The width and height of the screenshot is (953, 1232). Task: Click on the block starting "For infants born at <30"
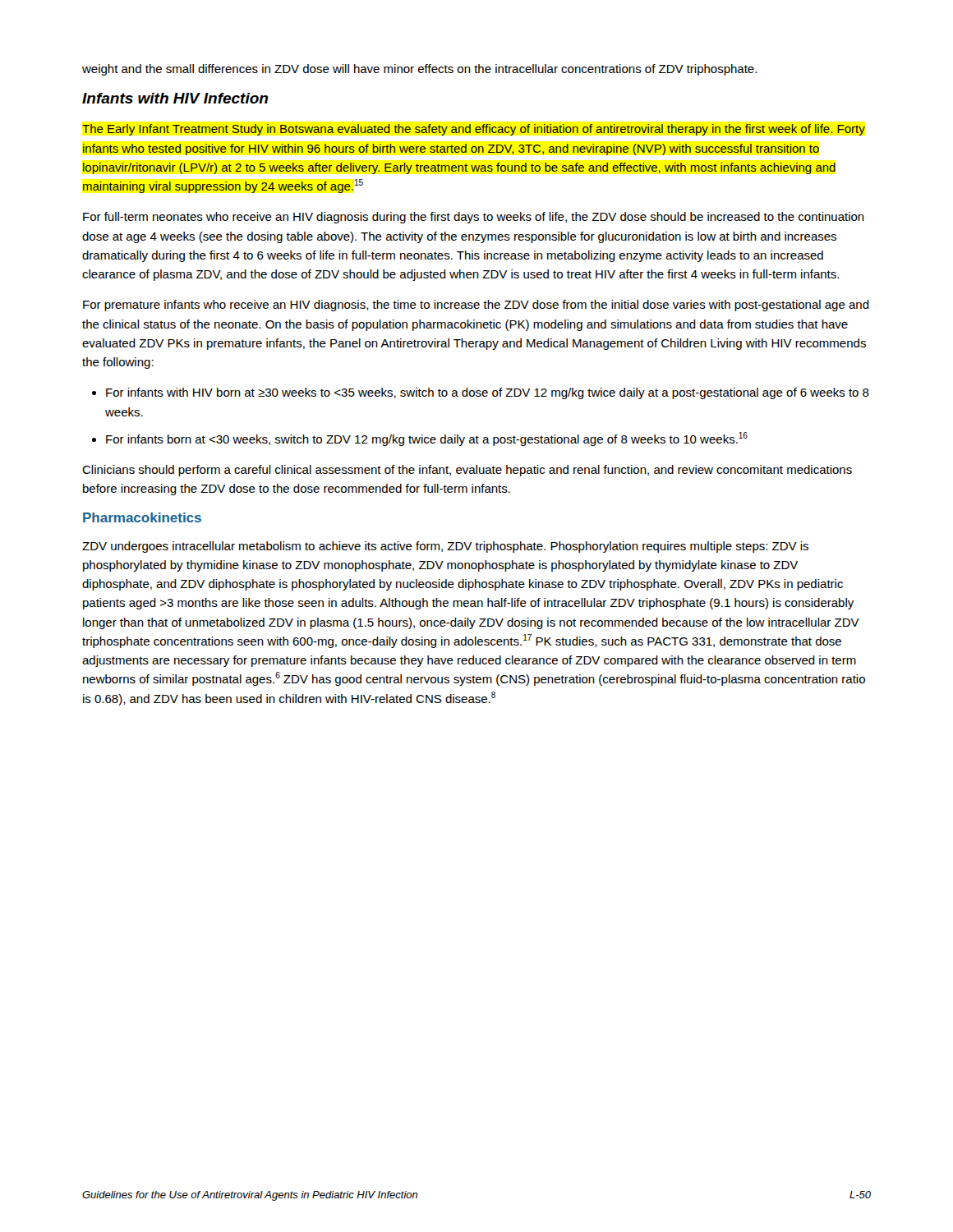[476, 439]
